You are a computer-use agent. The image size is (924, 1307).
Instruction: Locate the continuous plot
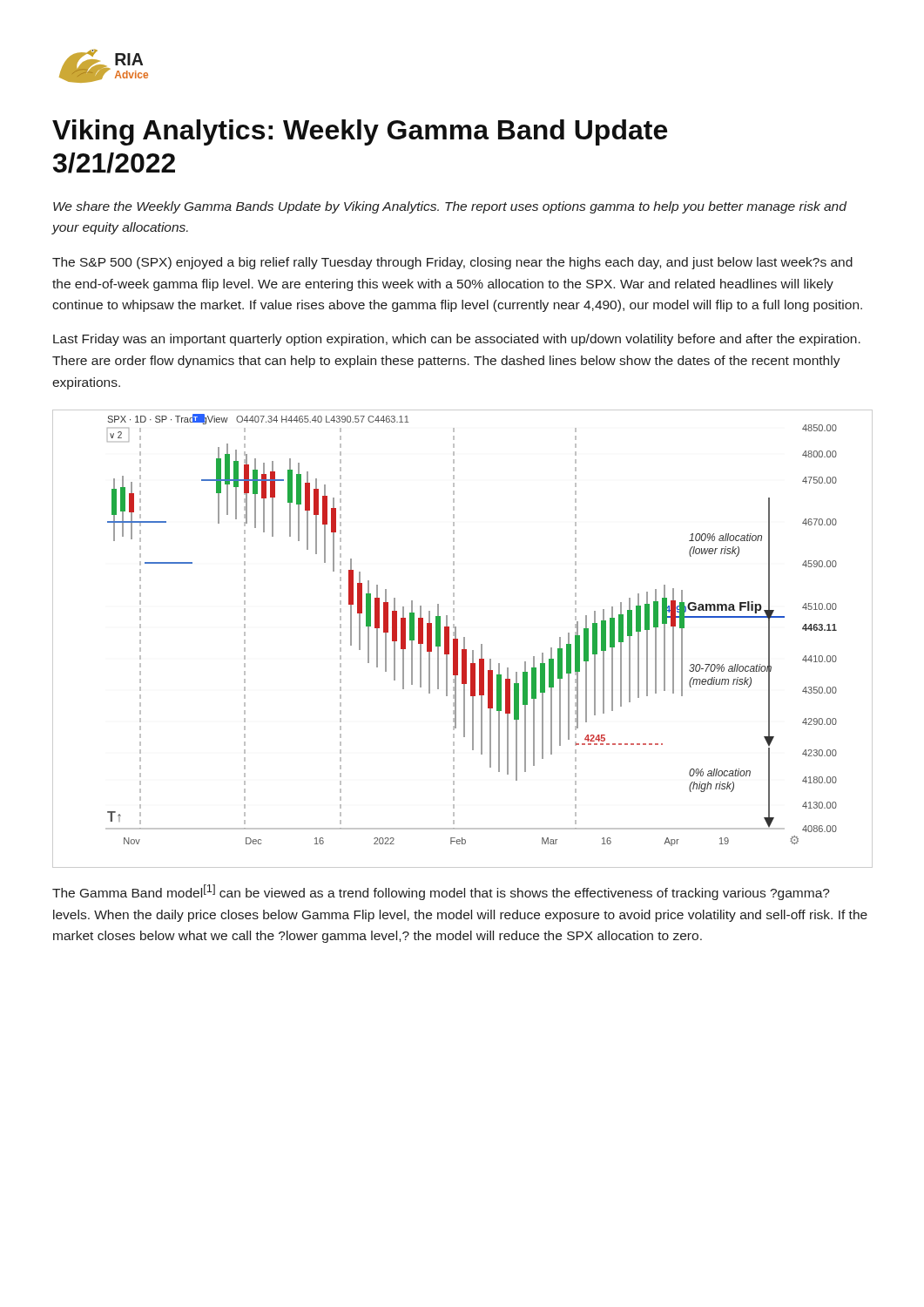pos(462,638)
